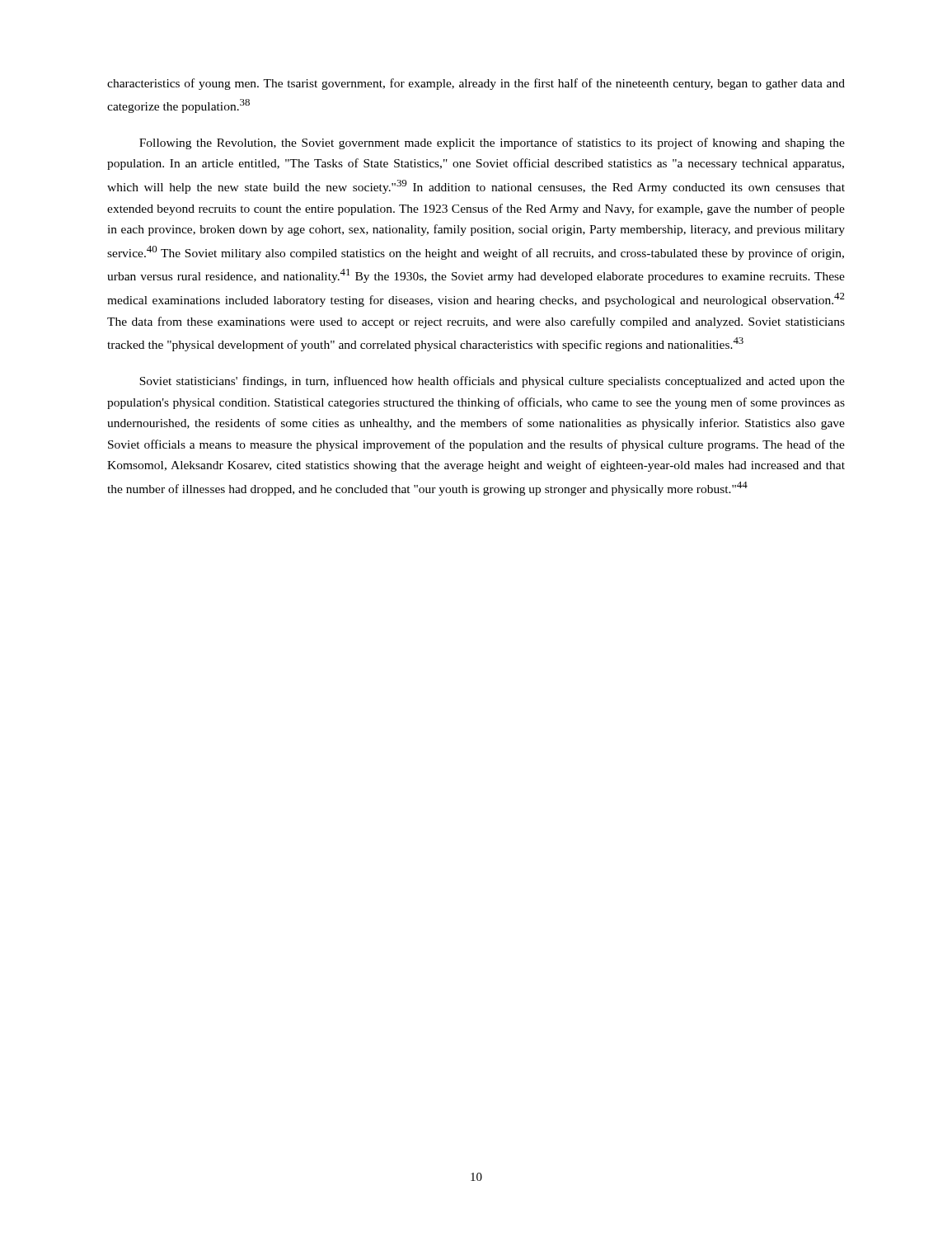Click the passage that begins "characteristics of young men."
The width and height of the screenshot is (952, 1237).
point(476,95)
